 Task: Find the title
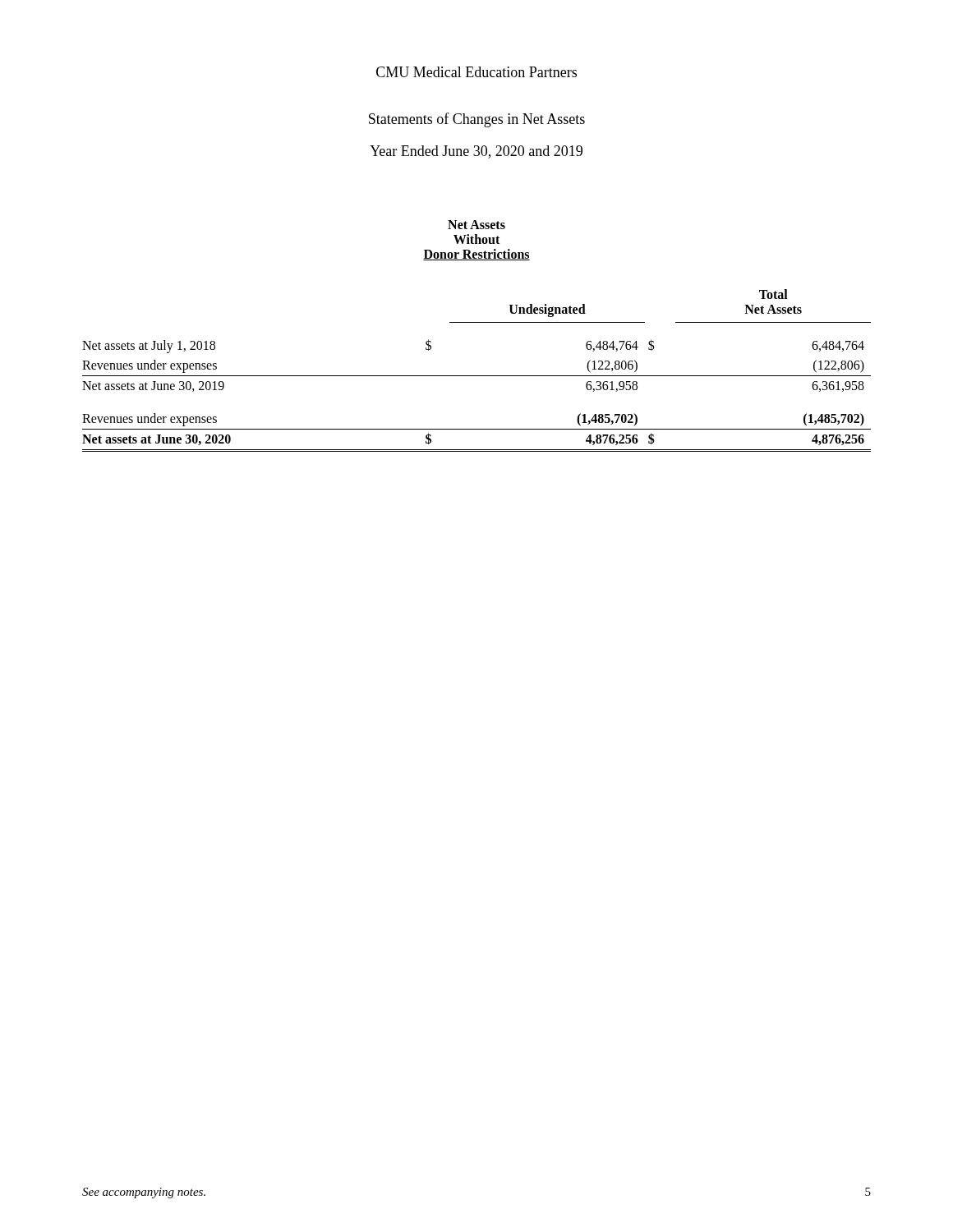tap(476, 73)
